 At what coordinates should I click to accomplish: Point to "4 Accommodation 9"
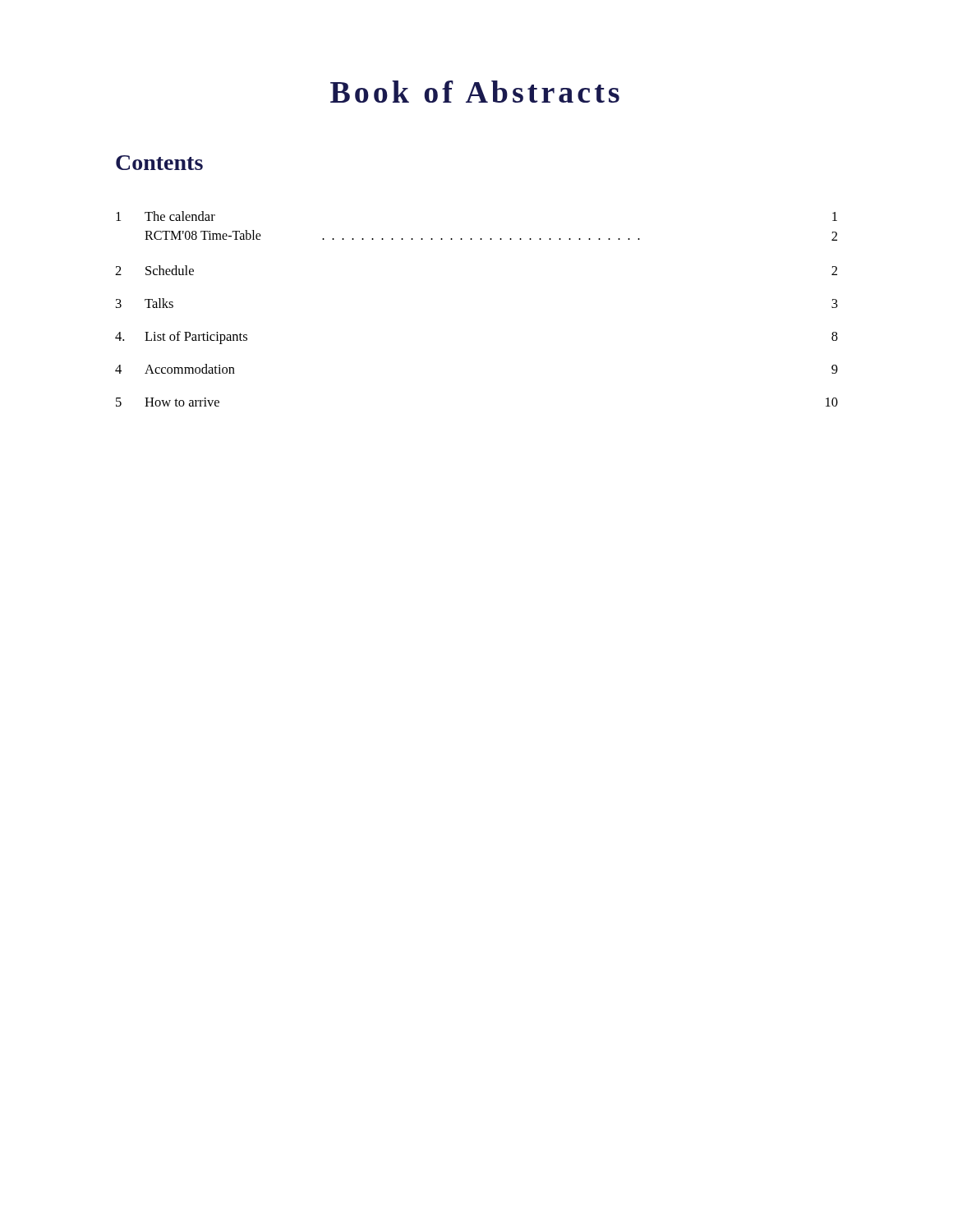(x=189, y=368)
